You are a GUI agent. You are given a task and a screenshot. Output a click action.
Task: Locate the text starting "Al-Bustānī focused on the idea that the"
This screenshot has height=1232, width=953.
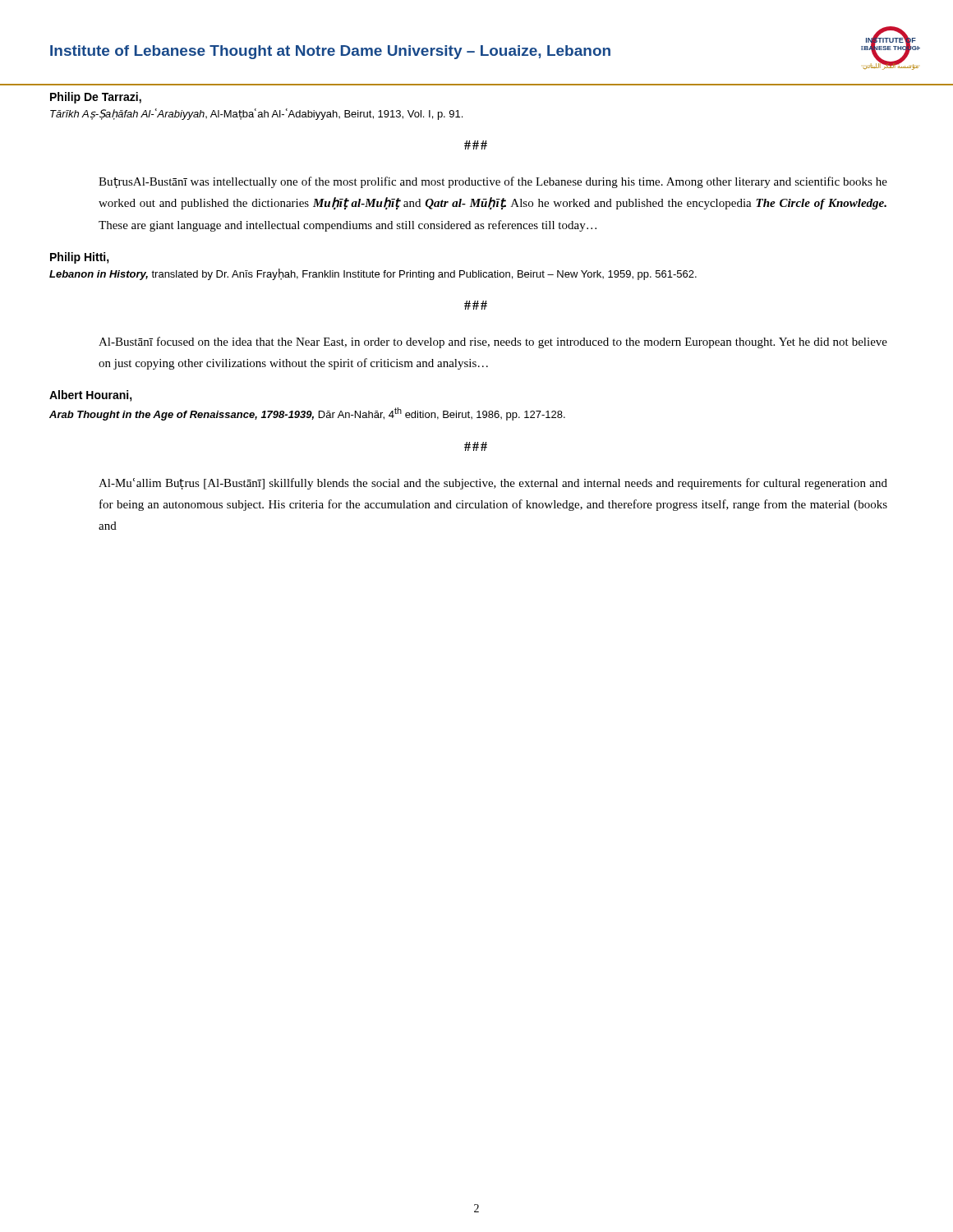click(x=493, y=352)
